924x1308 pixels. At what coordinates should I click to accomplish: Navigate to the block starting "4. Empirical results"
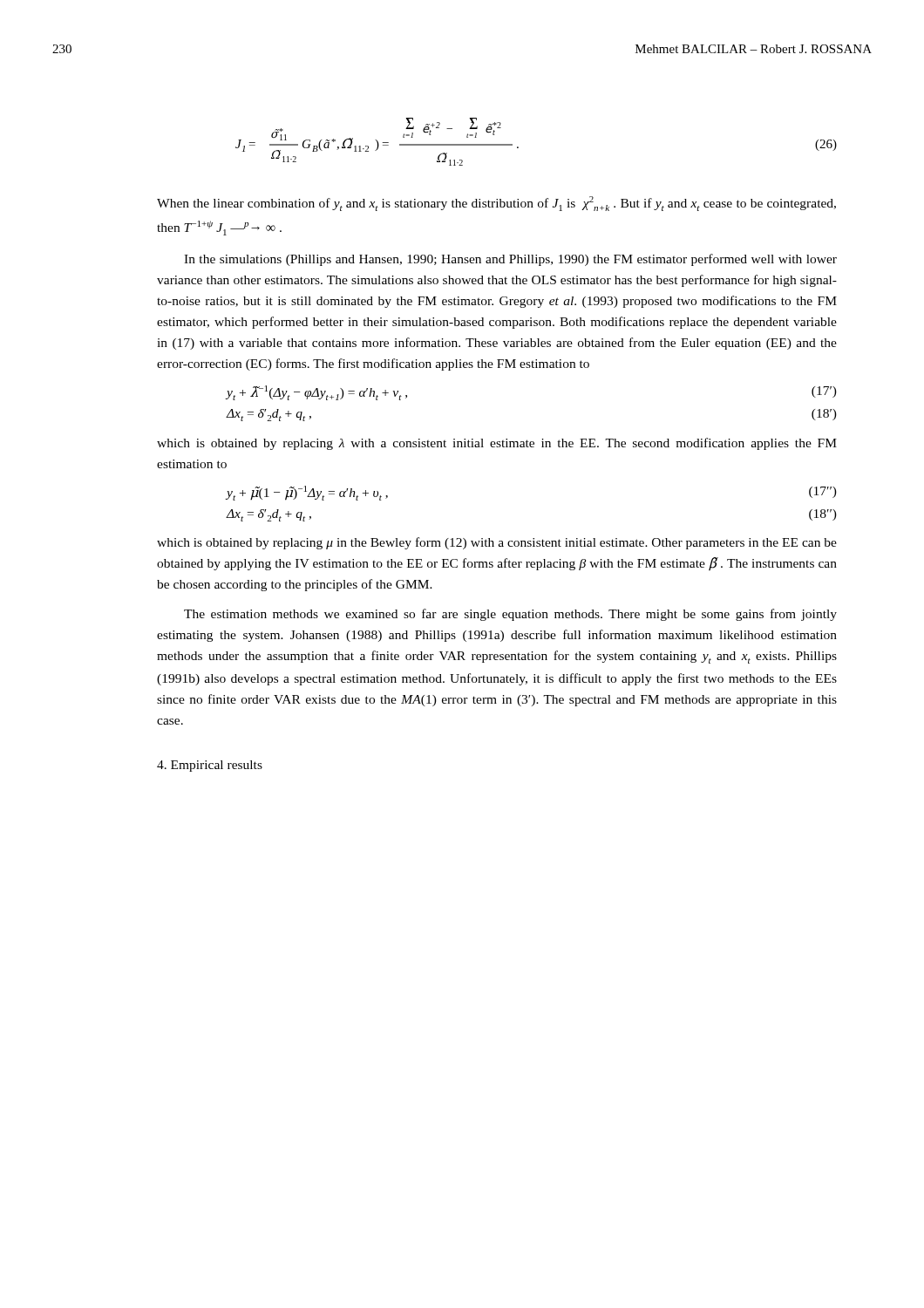click(210, 765)
